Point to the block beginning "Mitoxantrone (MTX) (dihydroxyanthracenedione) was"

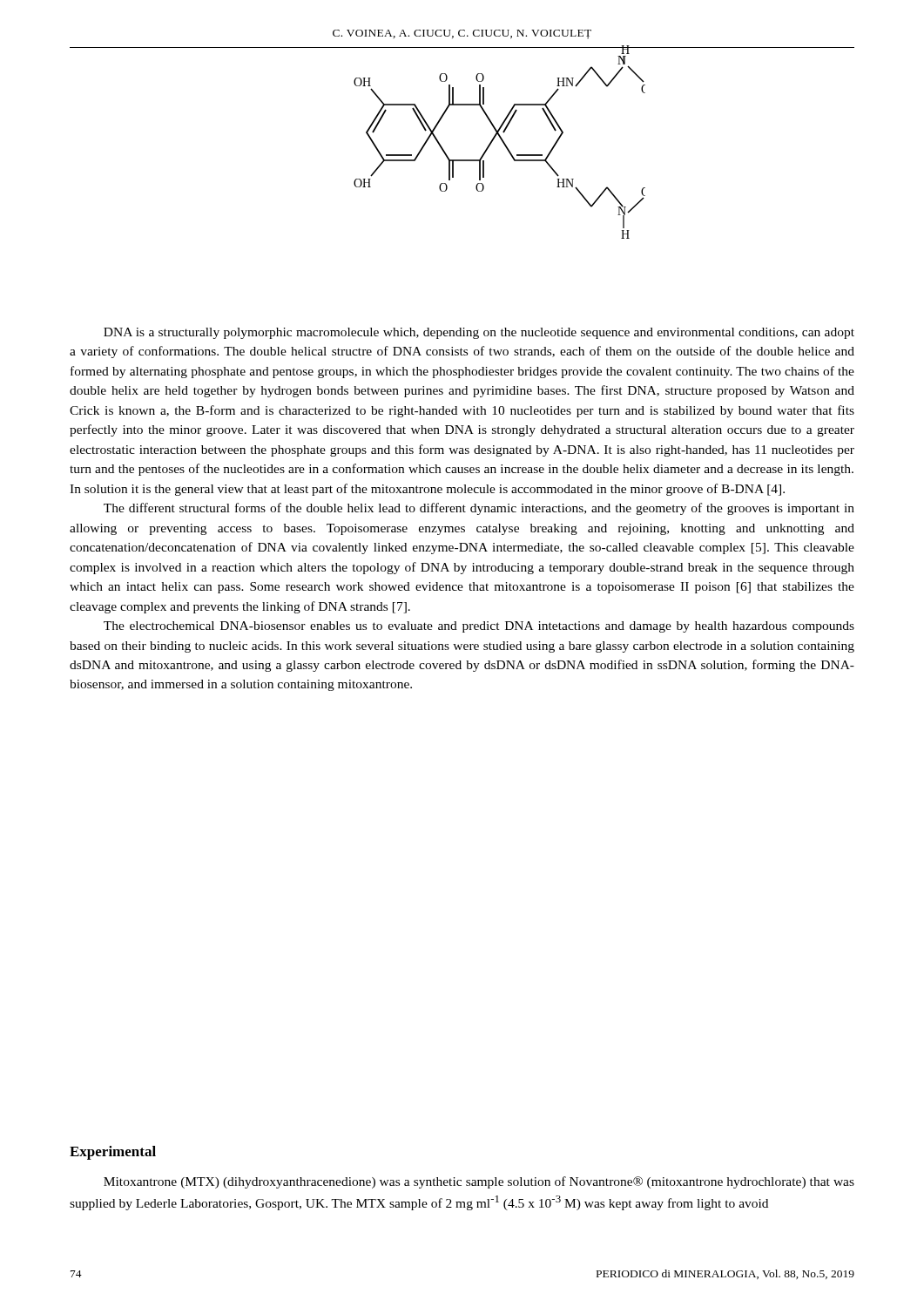point(462,1193)
